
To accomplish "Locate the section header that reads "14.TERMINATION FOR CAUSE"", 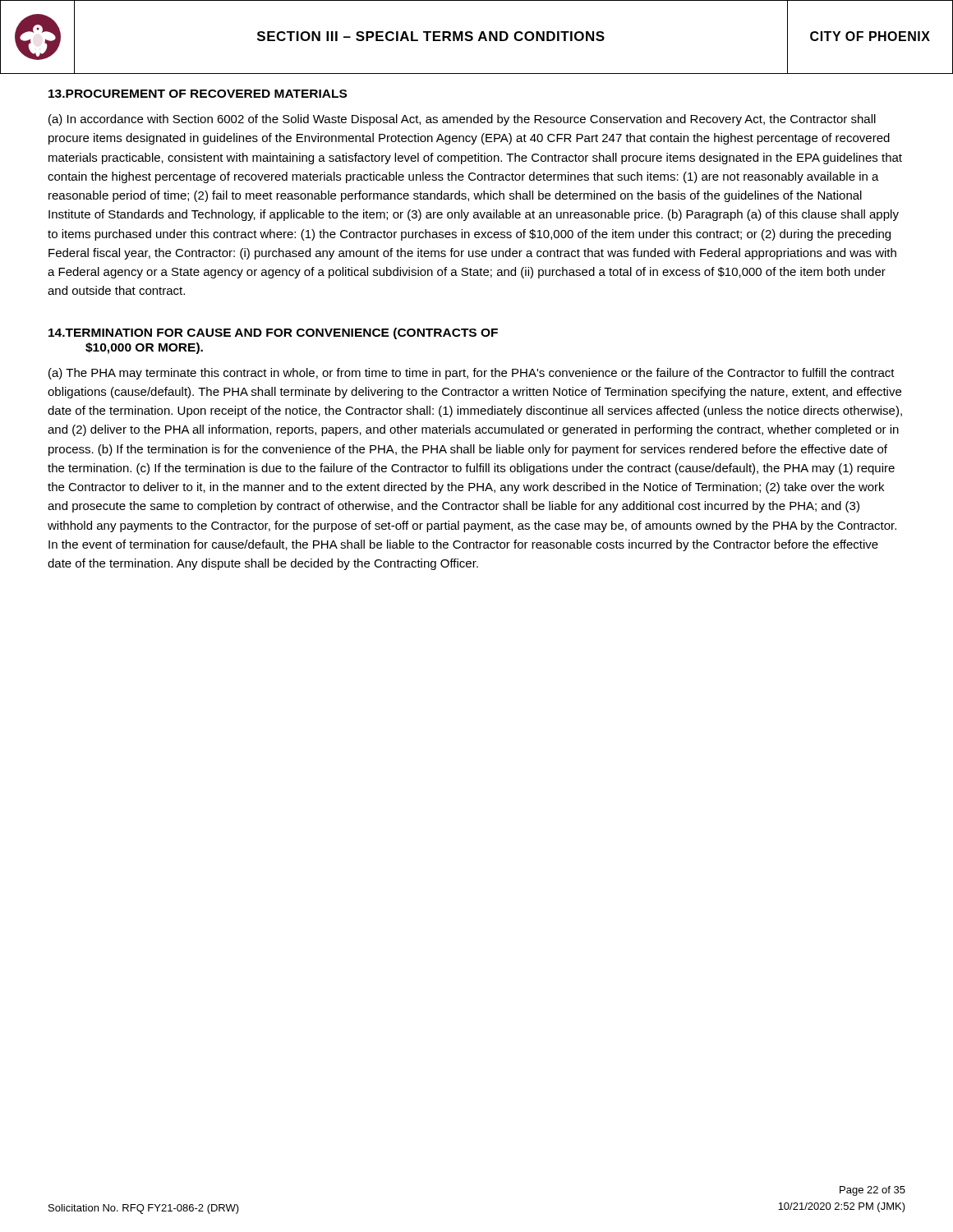I will 273,339.
